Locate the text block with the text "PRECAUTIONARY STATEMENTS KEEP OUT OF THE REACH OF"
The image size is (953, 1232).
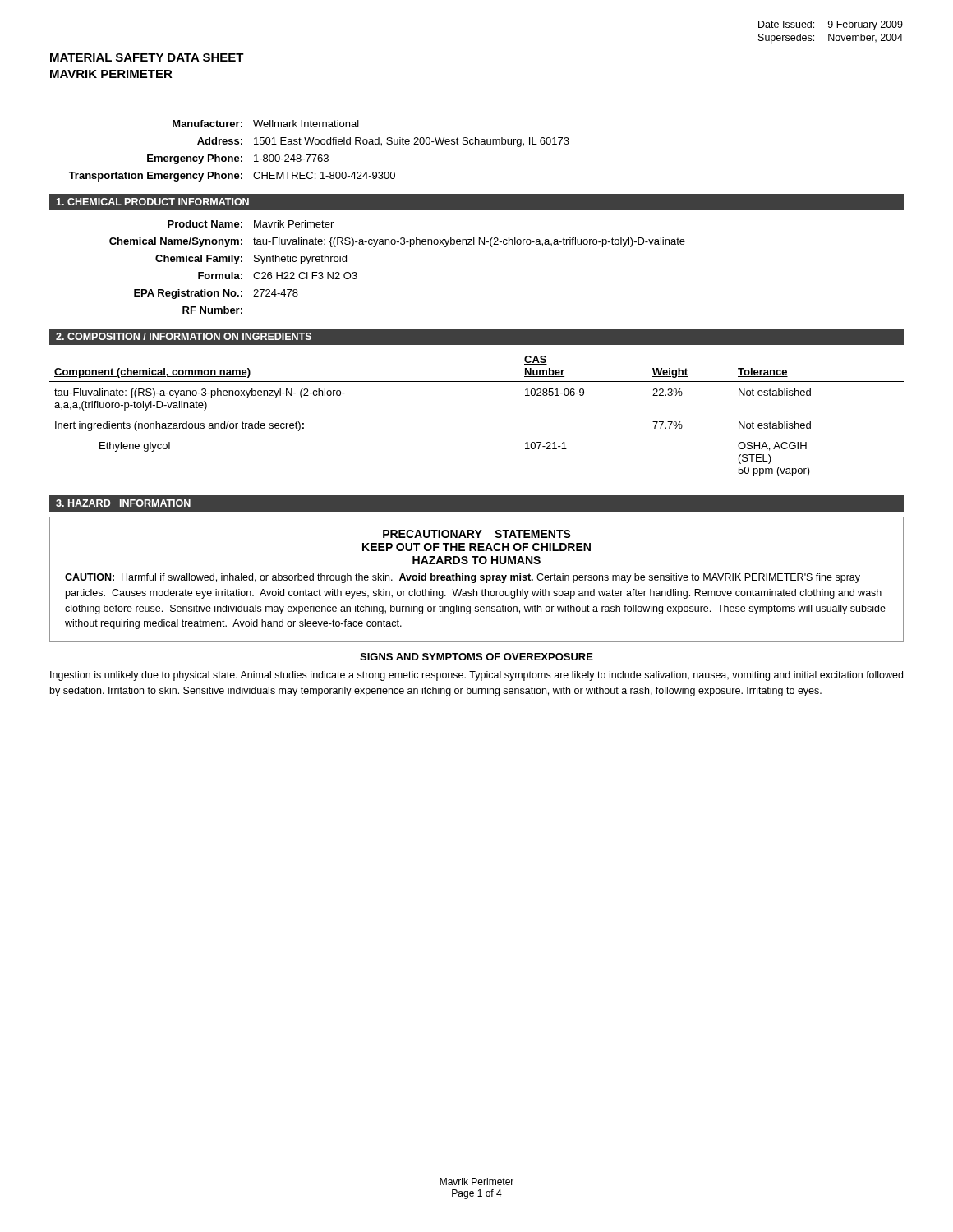476,547
